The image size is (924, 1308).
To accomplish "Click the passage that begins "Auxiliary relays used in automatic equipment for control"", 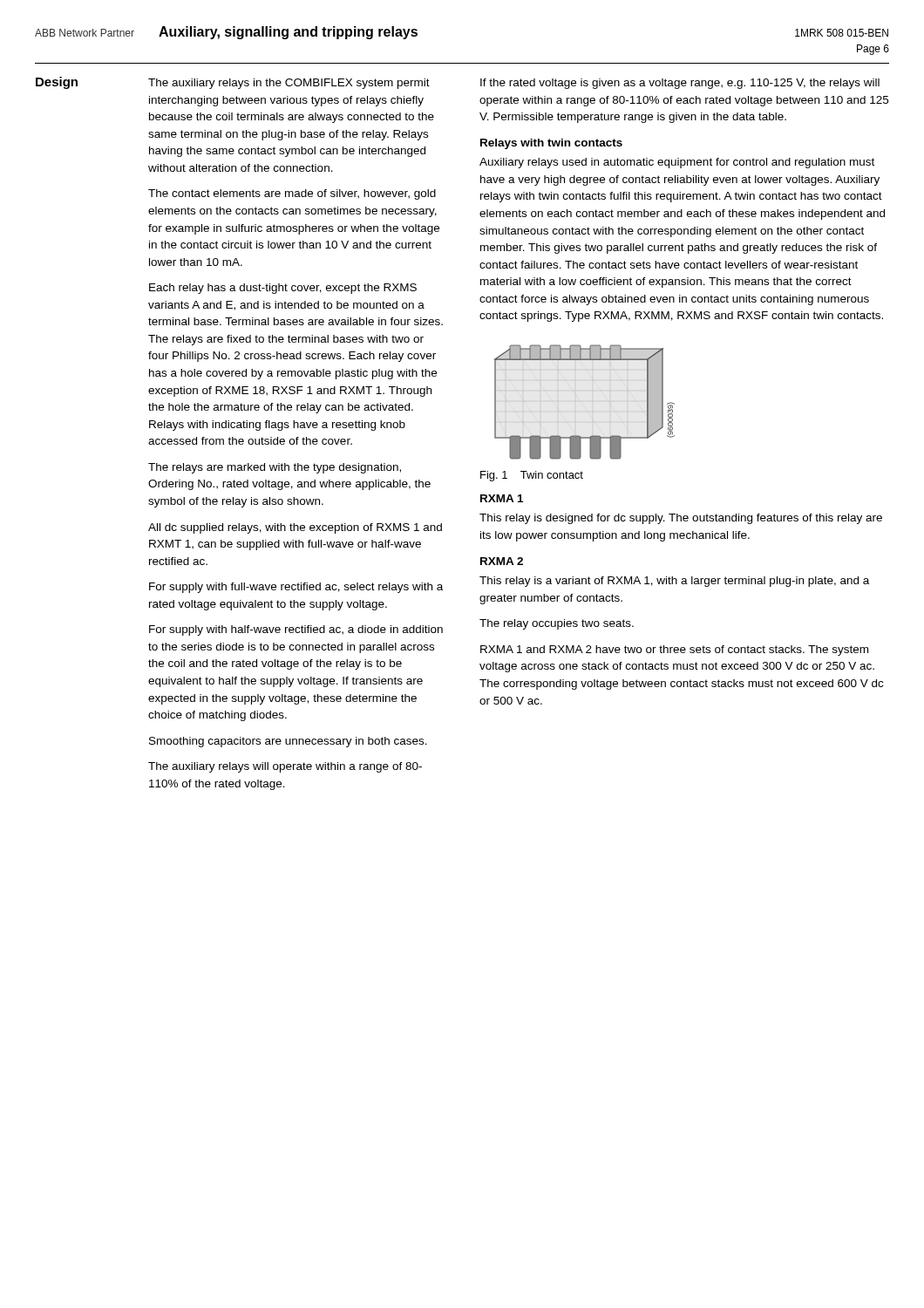I will click(684, 239).
